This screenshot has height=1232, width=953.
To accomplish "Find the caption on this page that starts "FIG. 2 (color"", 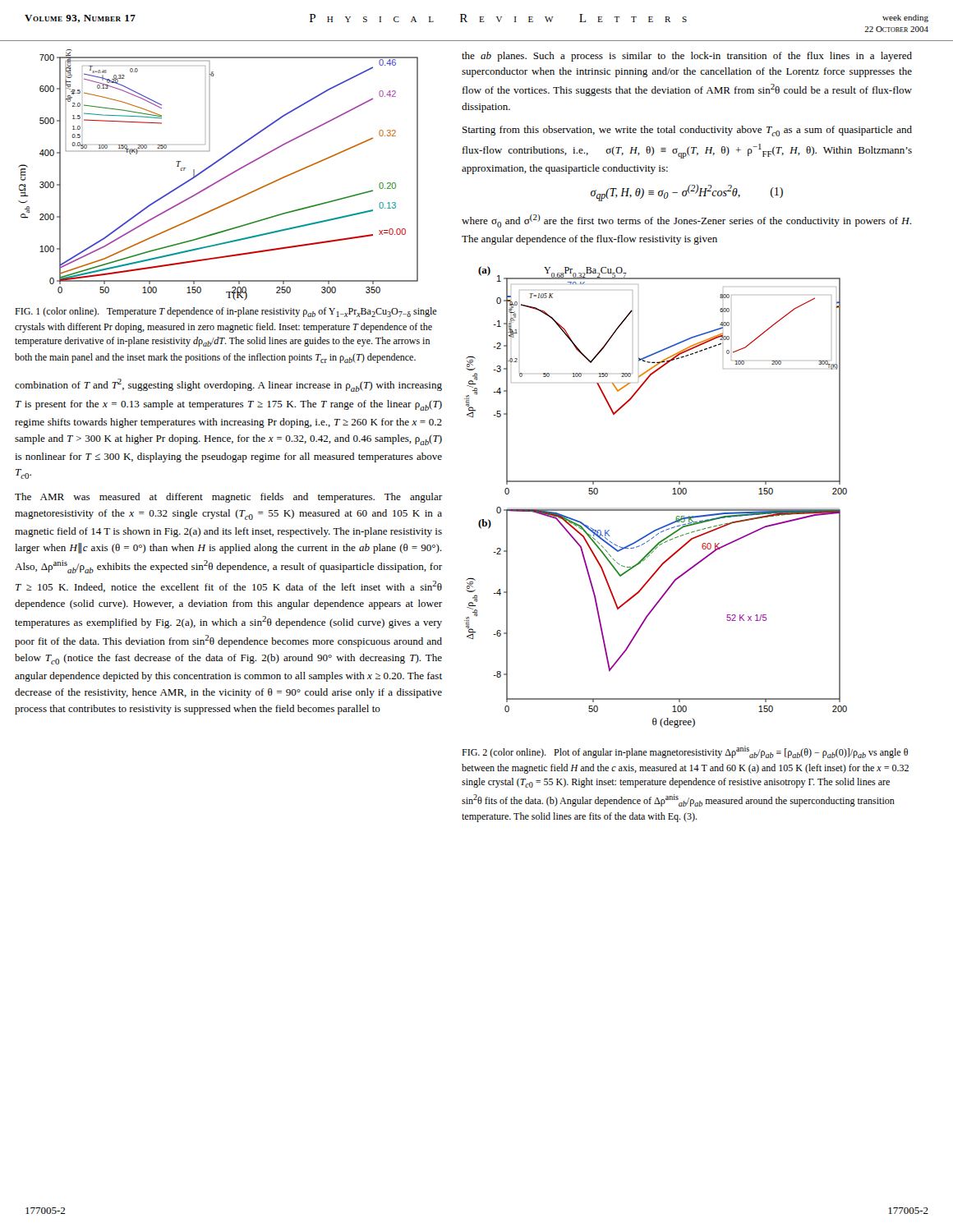I will coord(685,783).
